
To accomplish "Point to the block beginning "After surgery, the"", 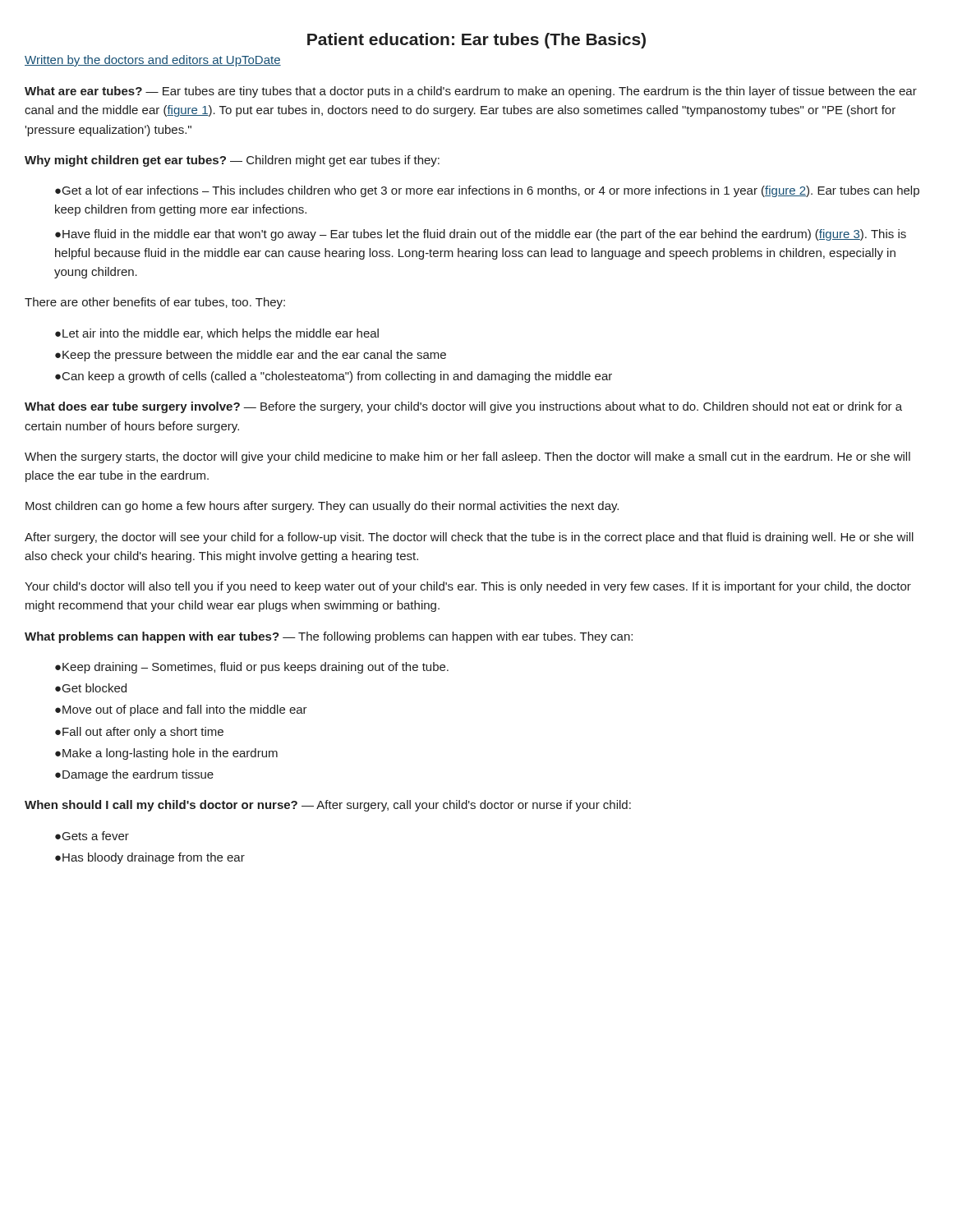I will pyautogui.click(x=469, y=546).
